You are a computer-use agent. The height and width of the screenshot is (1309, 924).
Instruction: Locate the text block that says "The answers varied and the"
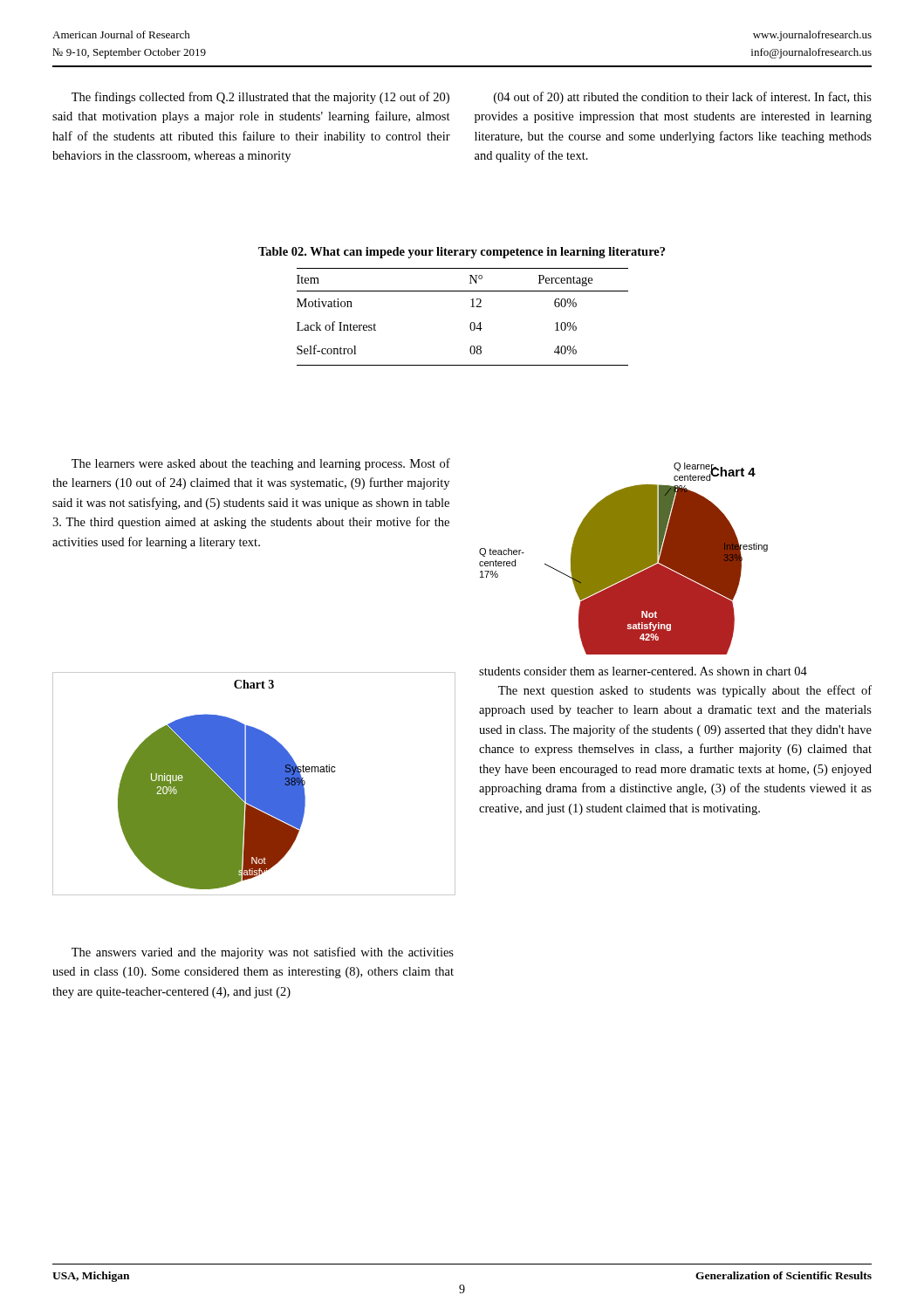click(253, 972)
